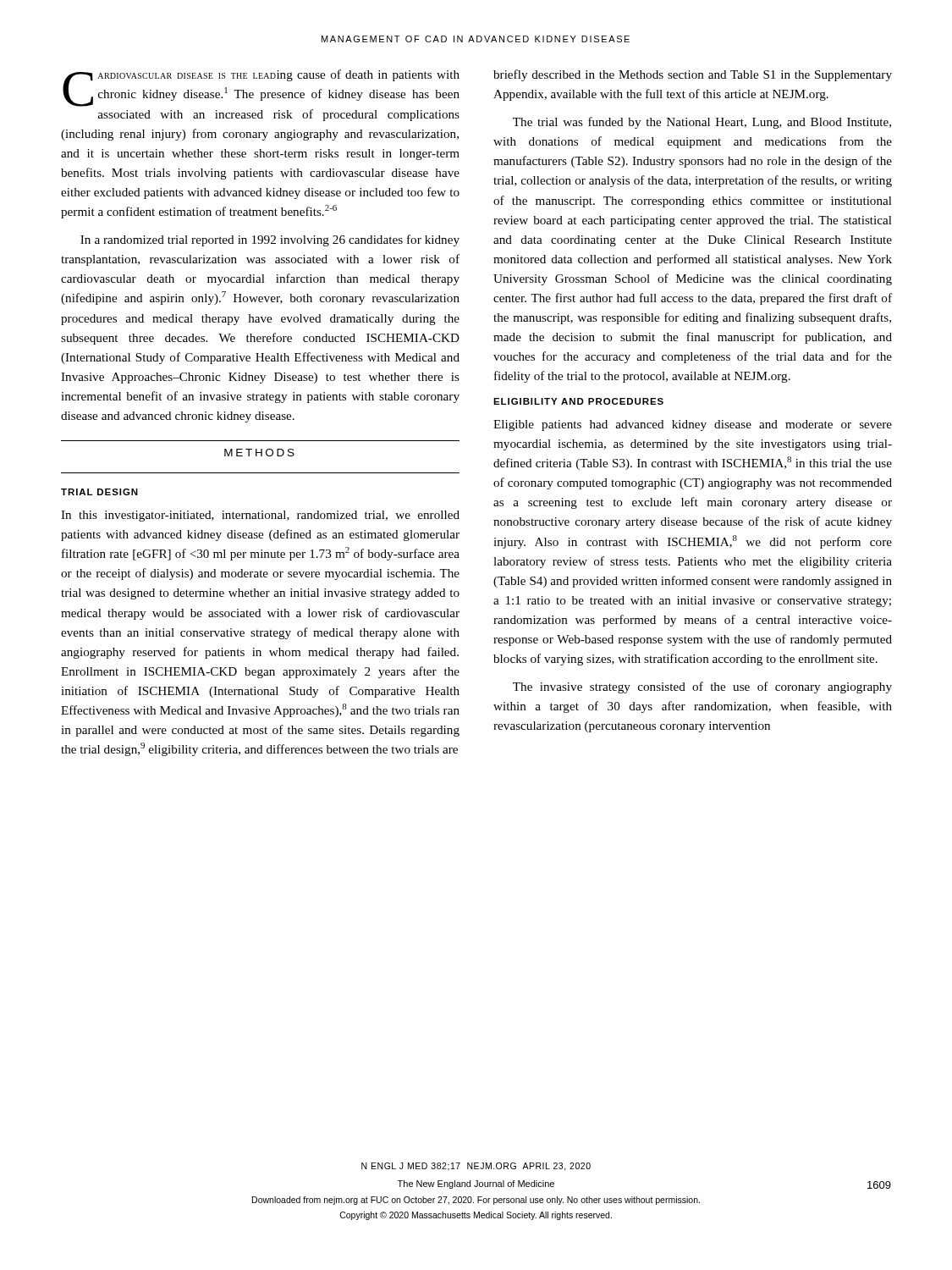
Task: Locate the text block containing "Cardiovascular disease is the leading"
Action: click(x=260, y=245)
